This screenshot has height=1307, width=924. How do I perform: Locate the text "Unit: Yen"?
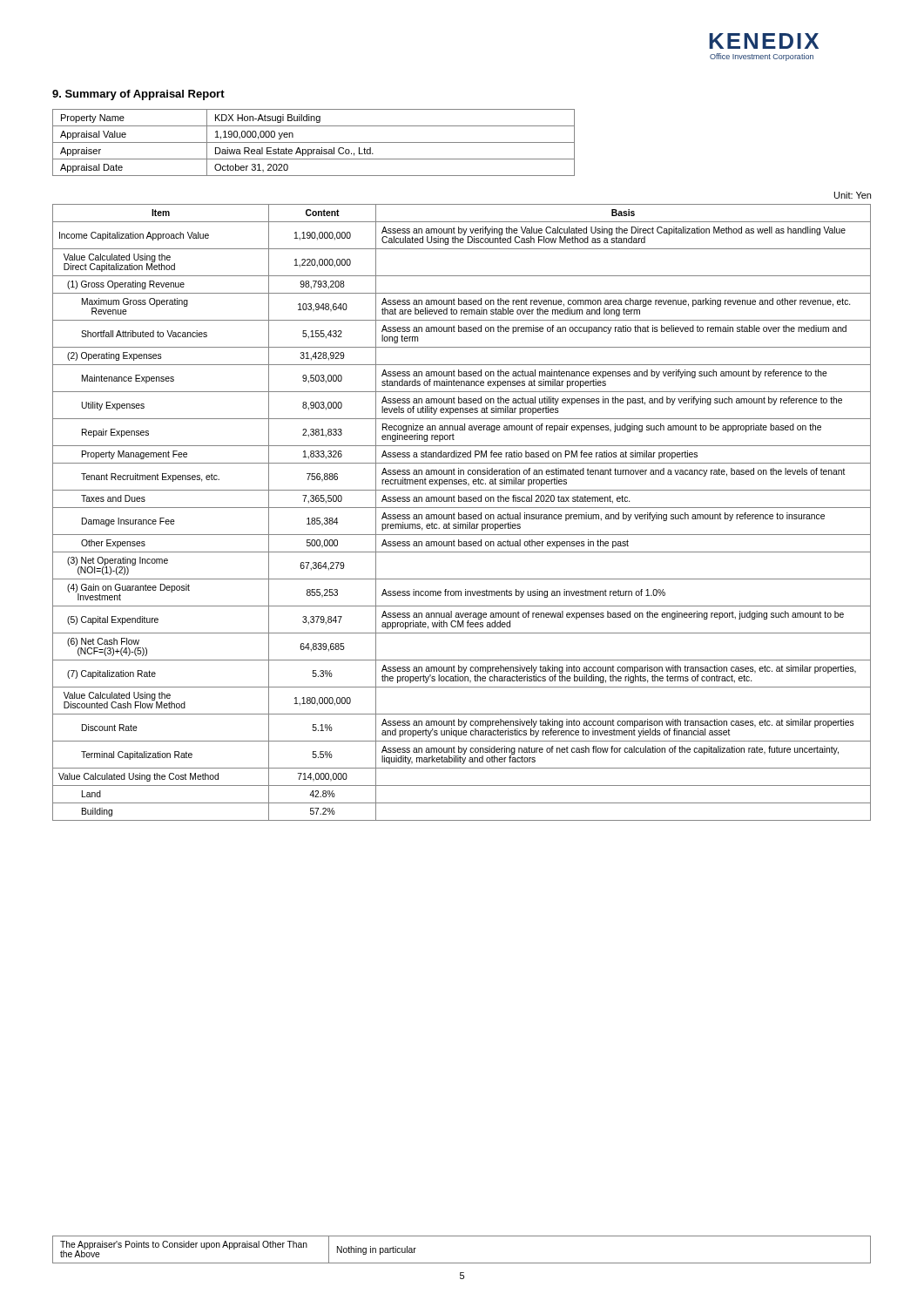click(853, 195)
